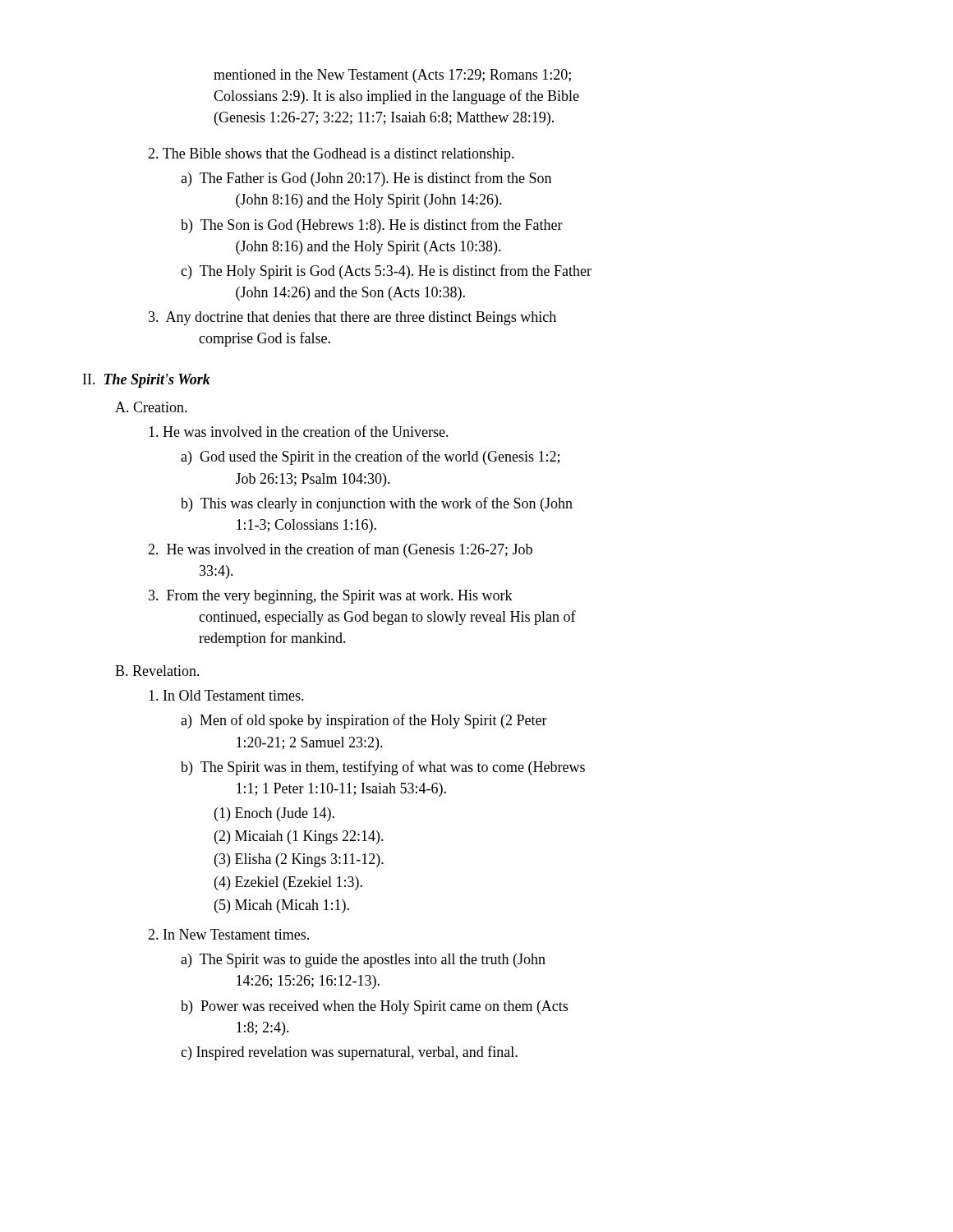Click on the region starting "c) Inspired revelation"

pyautogui.click(x=518, y=1052)
